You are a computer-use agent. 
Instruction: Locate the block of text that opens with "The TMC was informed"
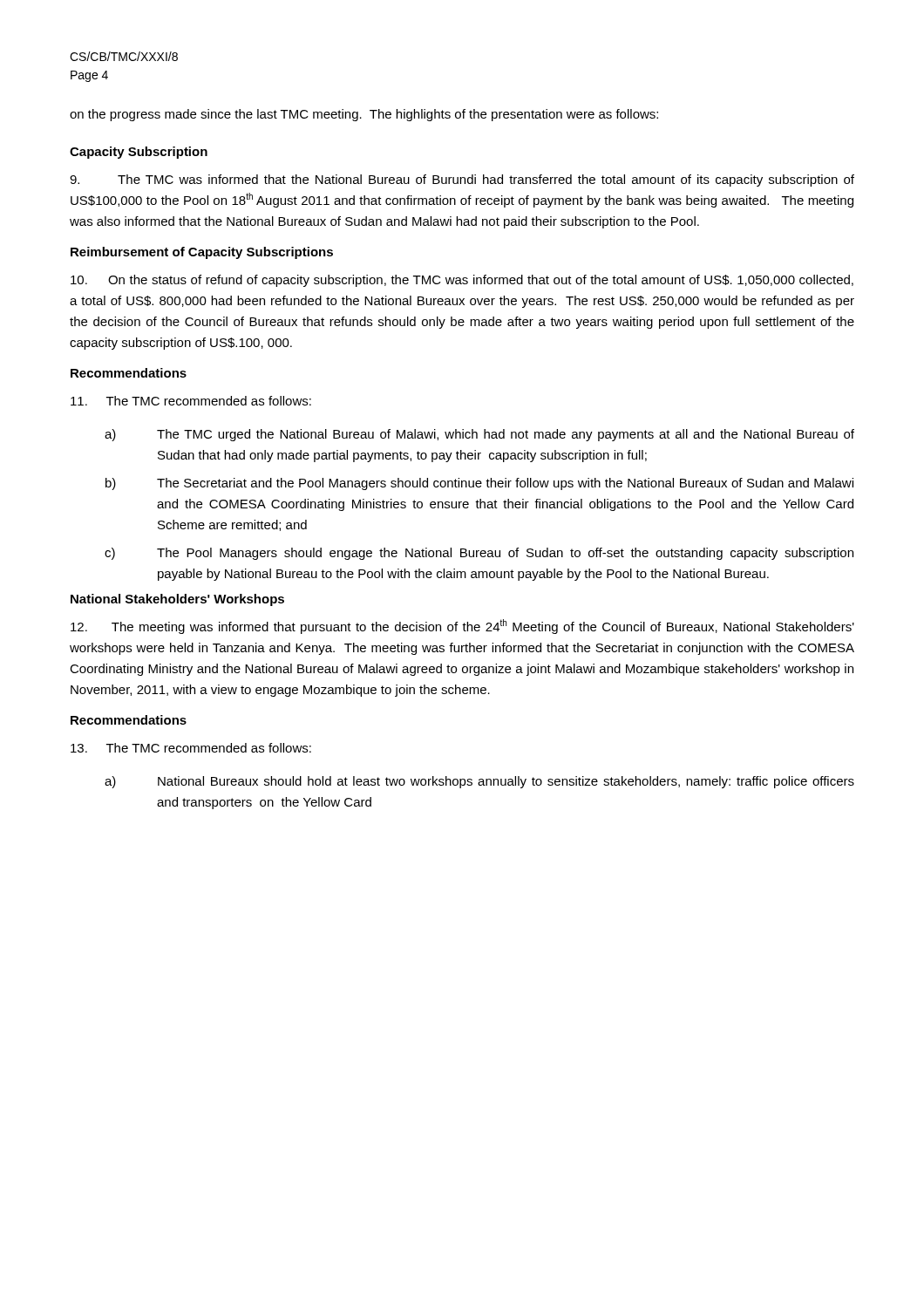coord(462,200)
